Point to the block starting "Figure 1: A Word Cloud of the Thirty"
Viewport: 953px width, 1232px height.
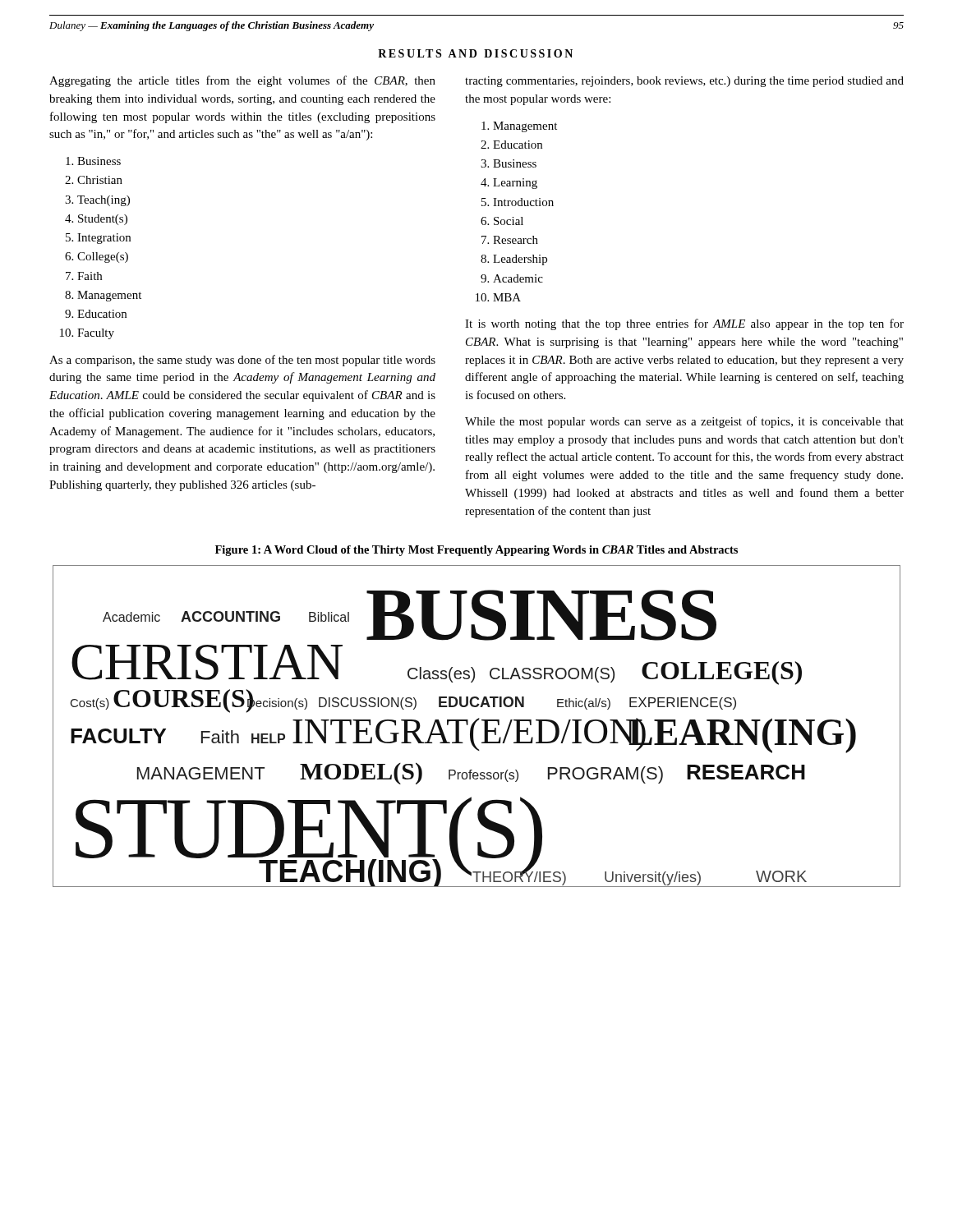click(476, 550)
